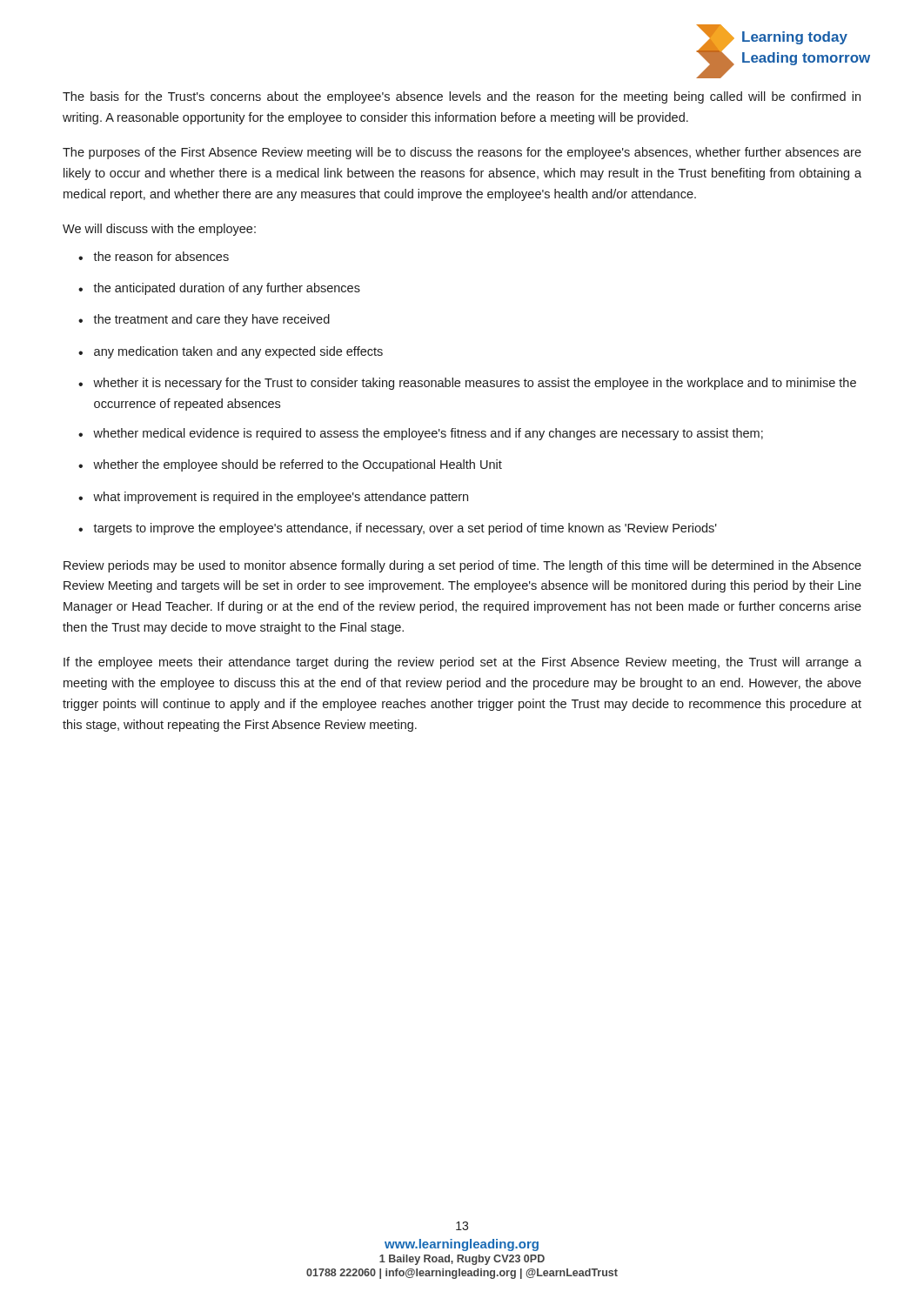Click on the list item with the text "whether medical evidence is"
This screenshot has height=1305, width=924.
tap(429, 433)
